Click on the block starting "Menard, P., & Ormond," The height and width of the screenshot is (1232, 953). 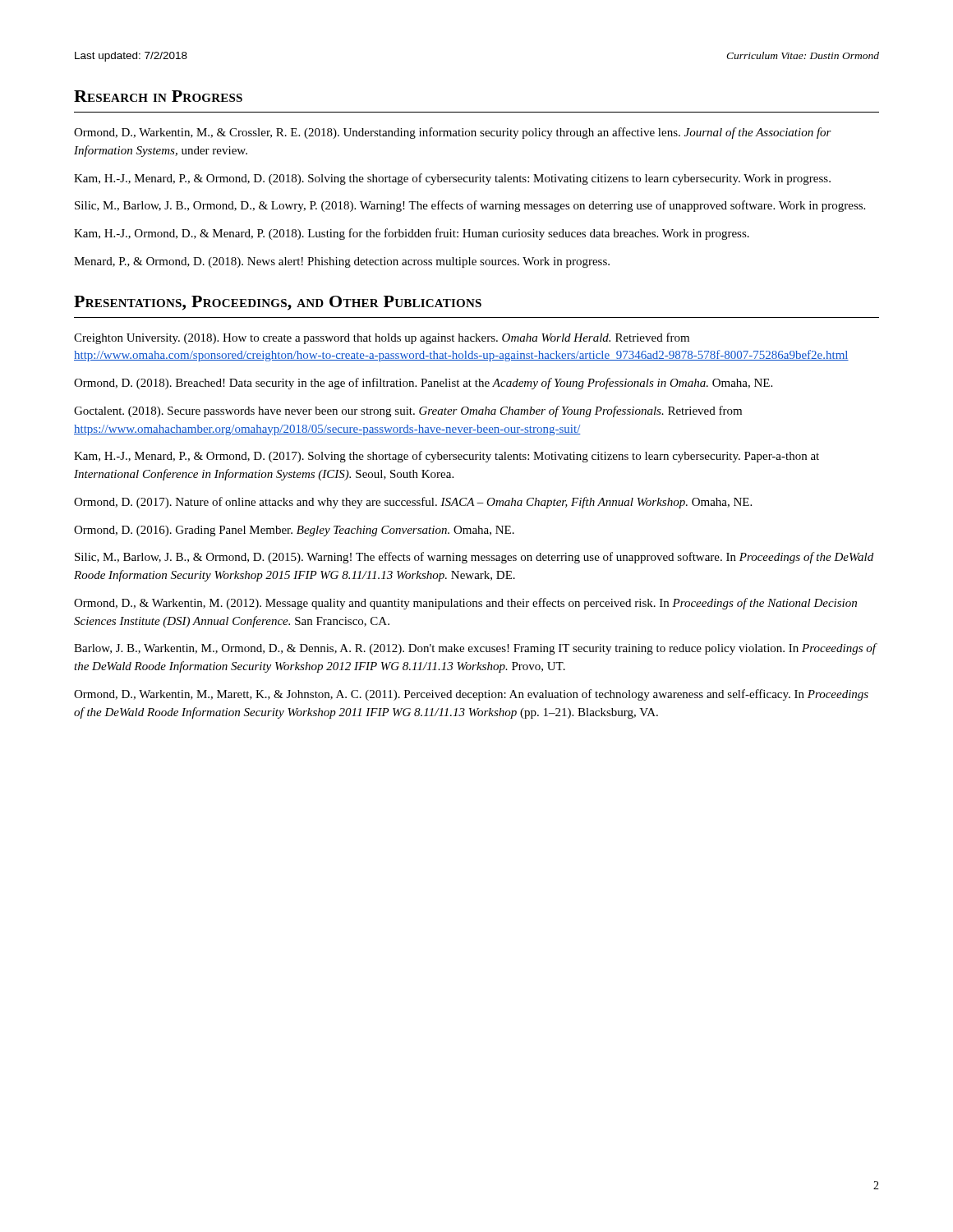(x=342, y=261)
